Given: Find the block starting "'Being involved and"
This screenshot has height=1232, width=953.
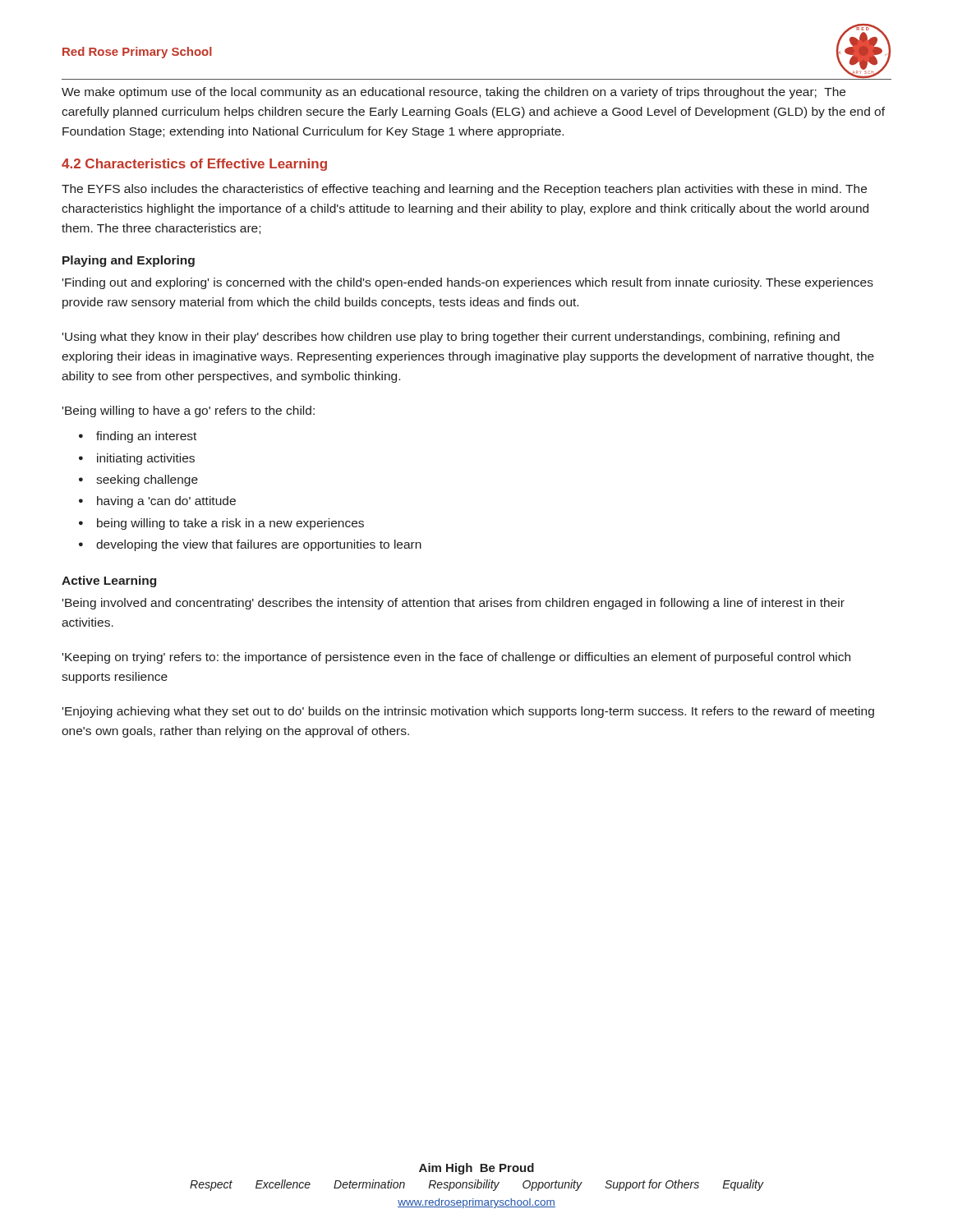Looking at the screenshot, I should (453, 612).
